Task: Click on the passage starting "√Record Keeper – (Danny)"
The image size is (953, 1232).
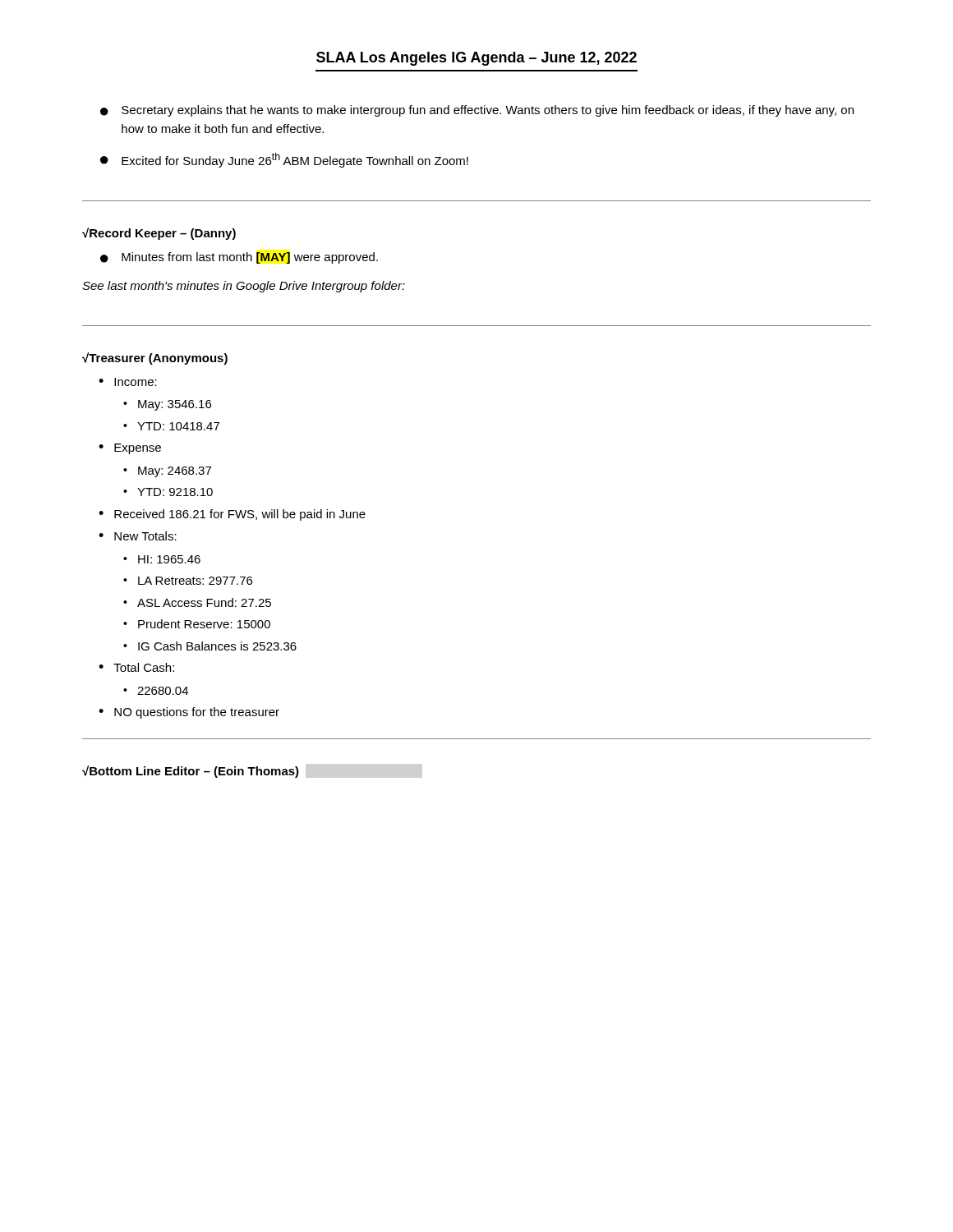Action: tap(159, 232)
